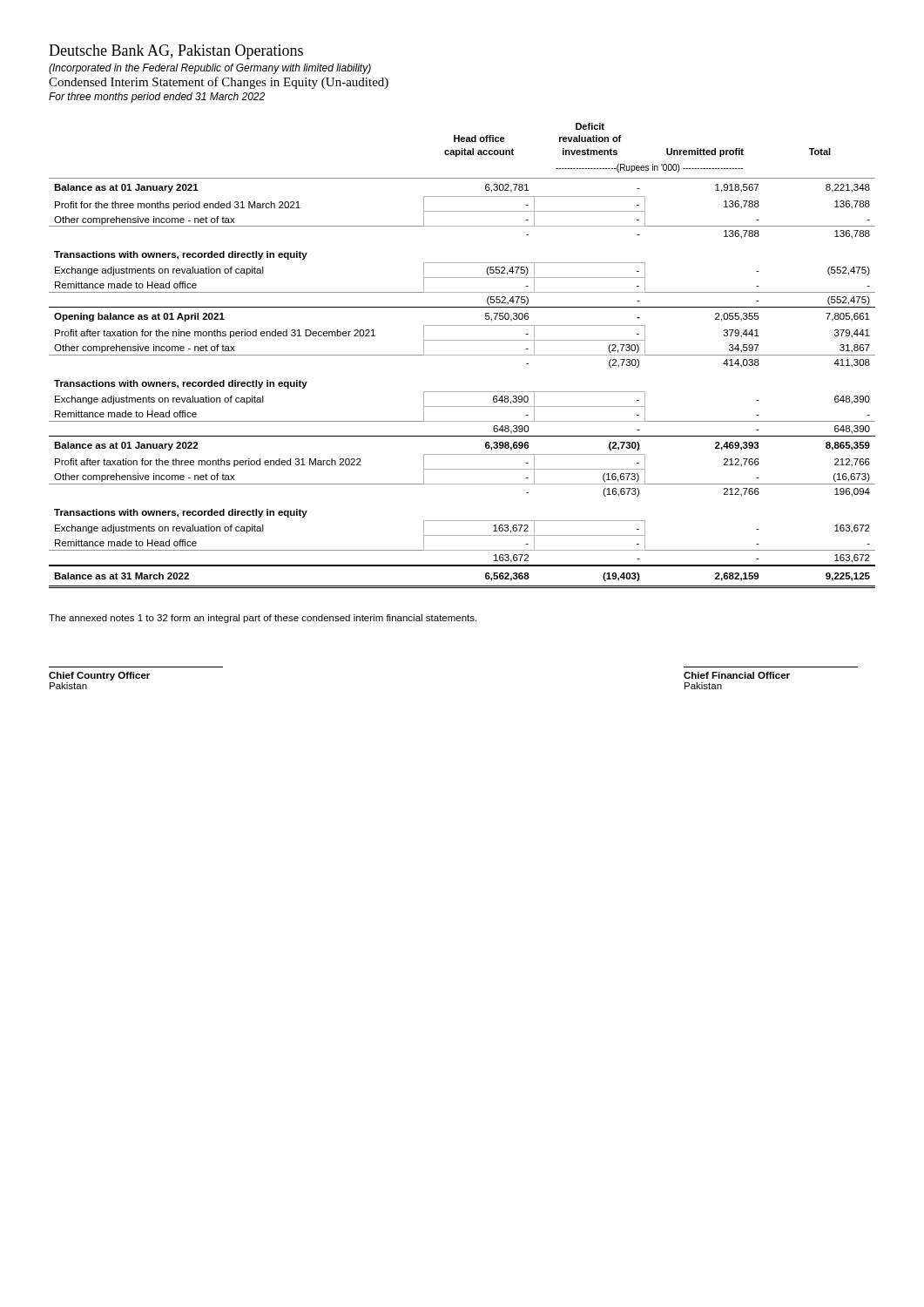924x1307 pixels.
Task: Find the block on this page that starts "Chief Financial Officer"
Action: pos(779,679)
